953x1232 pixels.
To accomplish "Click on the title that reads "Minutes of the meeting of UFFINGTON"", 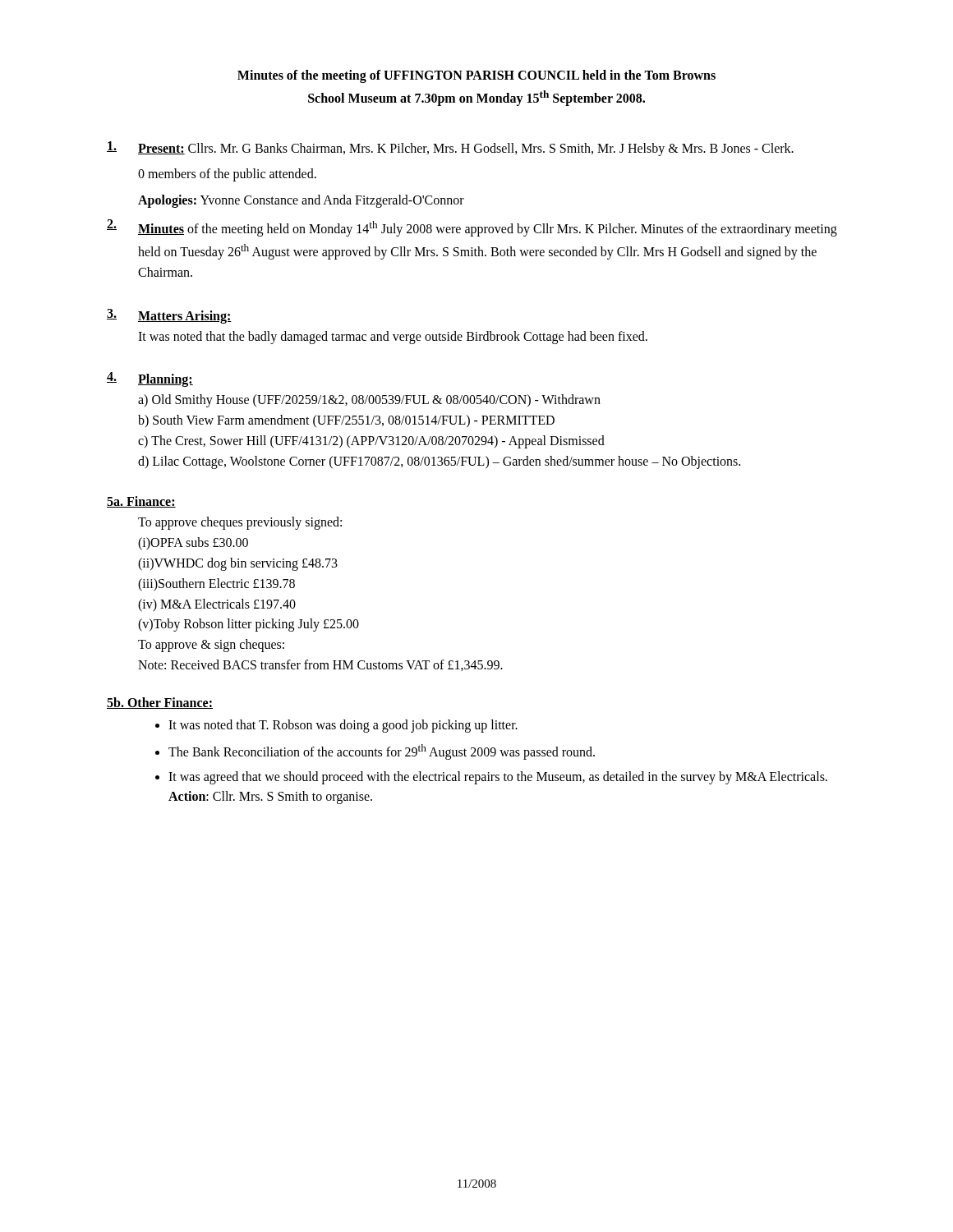I will click(476, 87).
